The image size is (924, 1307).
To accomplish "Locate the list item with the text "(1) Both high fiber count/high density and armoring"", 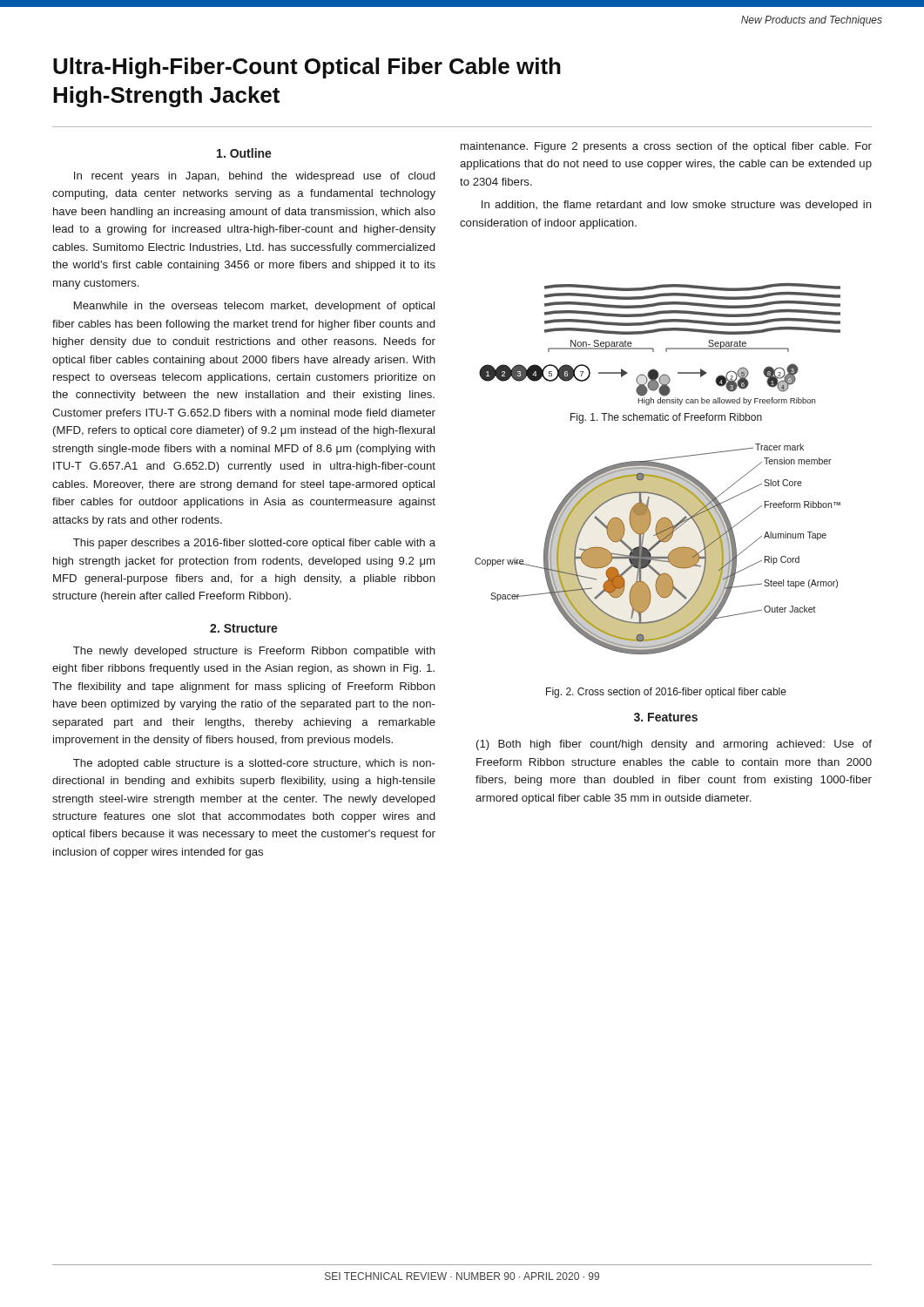I will 666,771.
